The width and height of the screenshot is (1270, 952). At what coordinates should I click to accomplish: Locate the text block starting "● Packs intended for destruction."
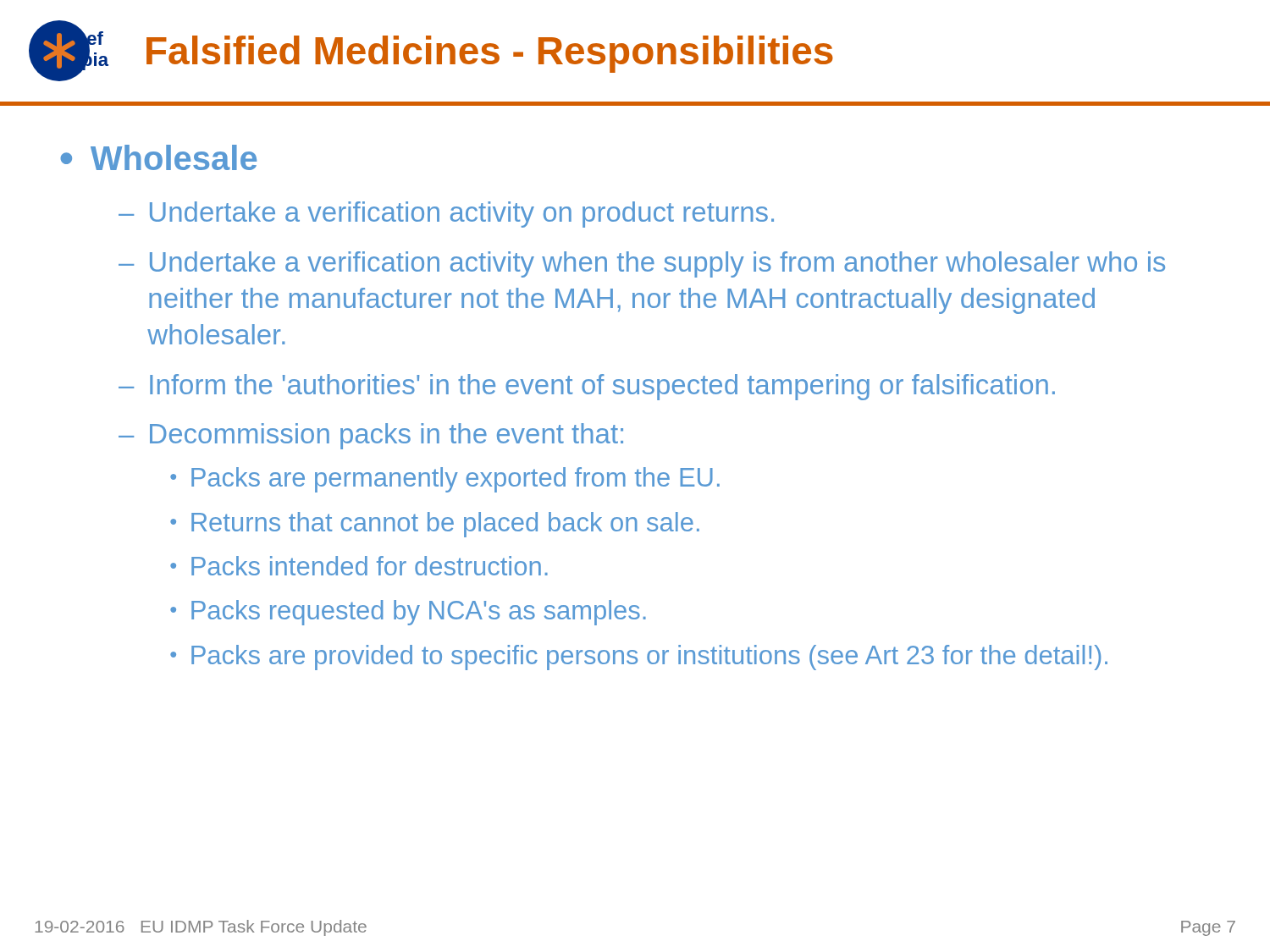360,567
